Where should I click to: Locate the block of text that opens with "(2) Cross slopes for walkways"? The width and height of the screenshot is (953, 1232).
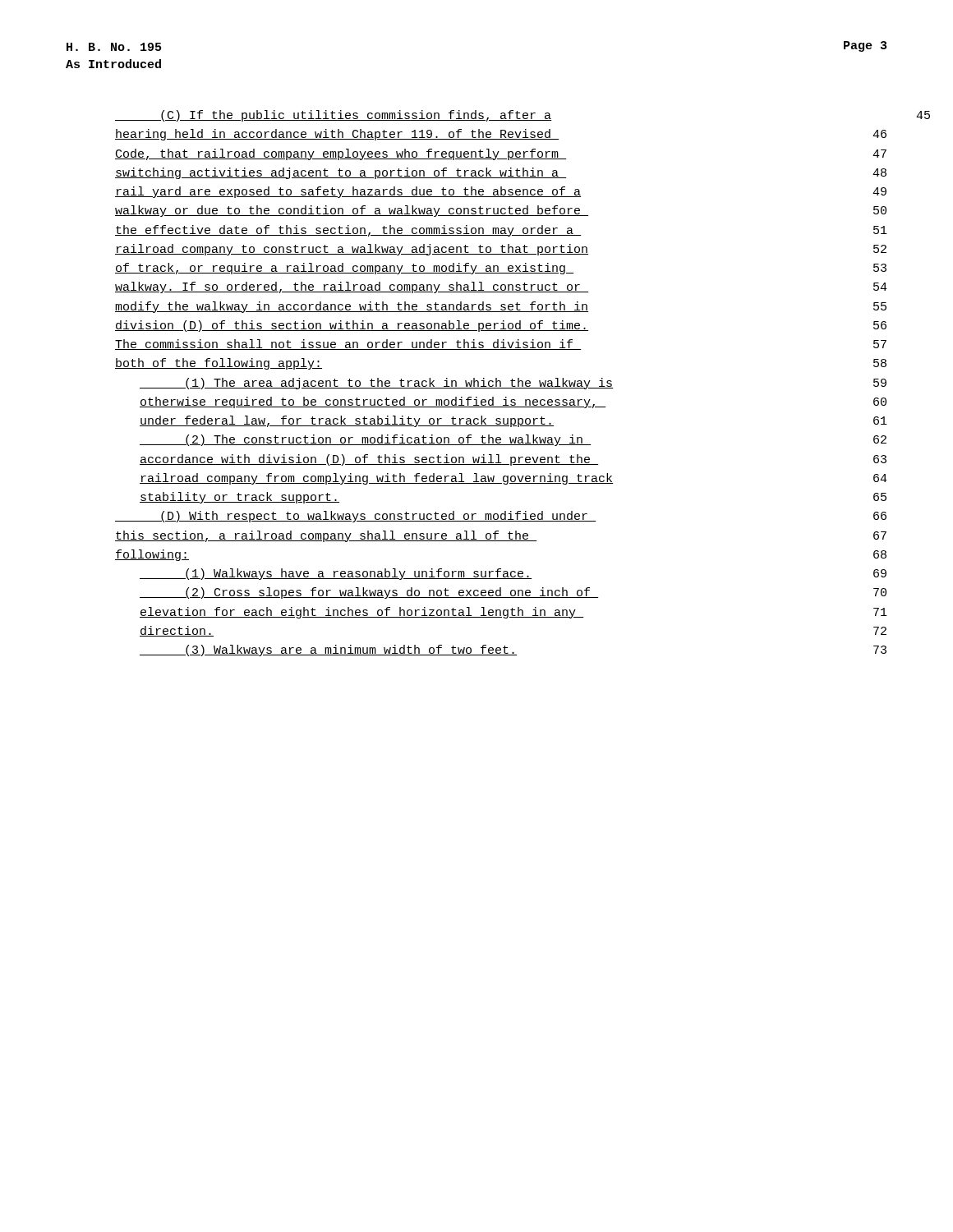pyautogui.click(x=476, y=613)
